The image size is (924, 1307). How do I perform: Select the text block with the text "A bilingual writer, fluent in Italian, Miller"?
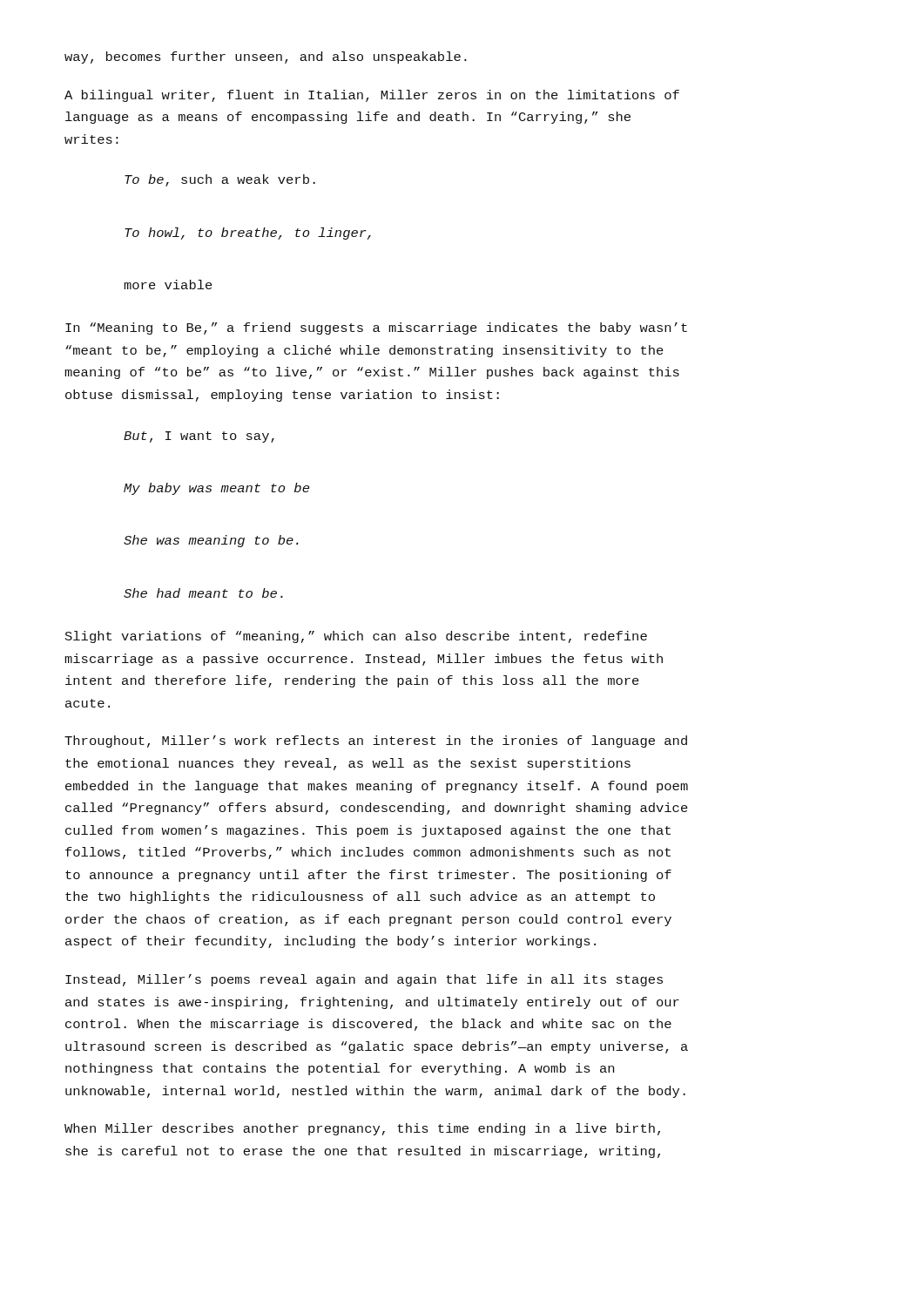click(372, 118)
